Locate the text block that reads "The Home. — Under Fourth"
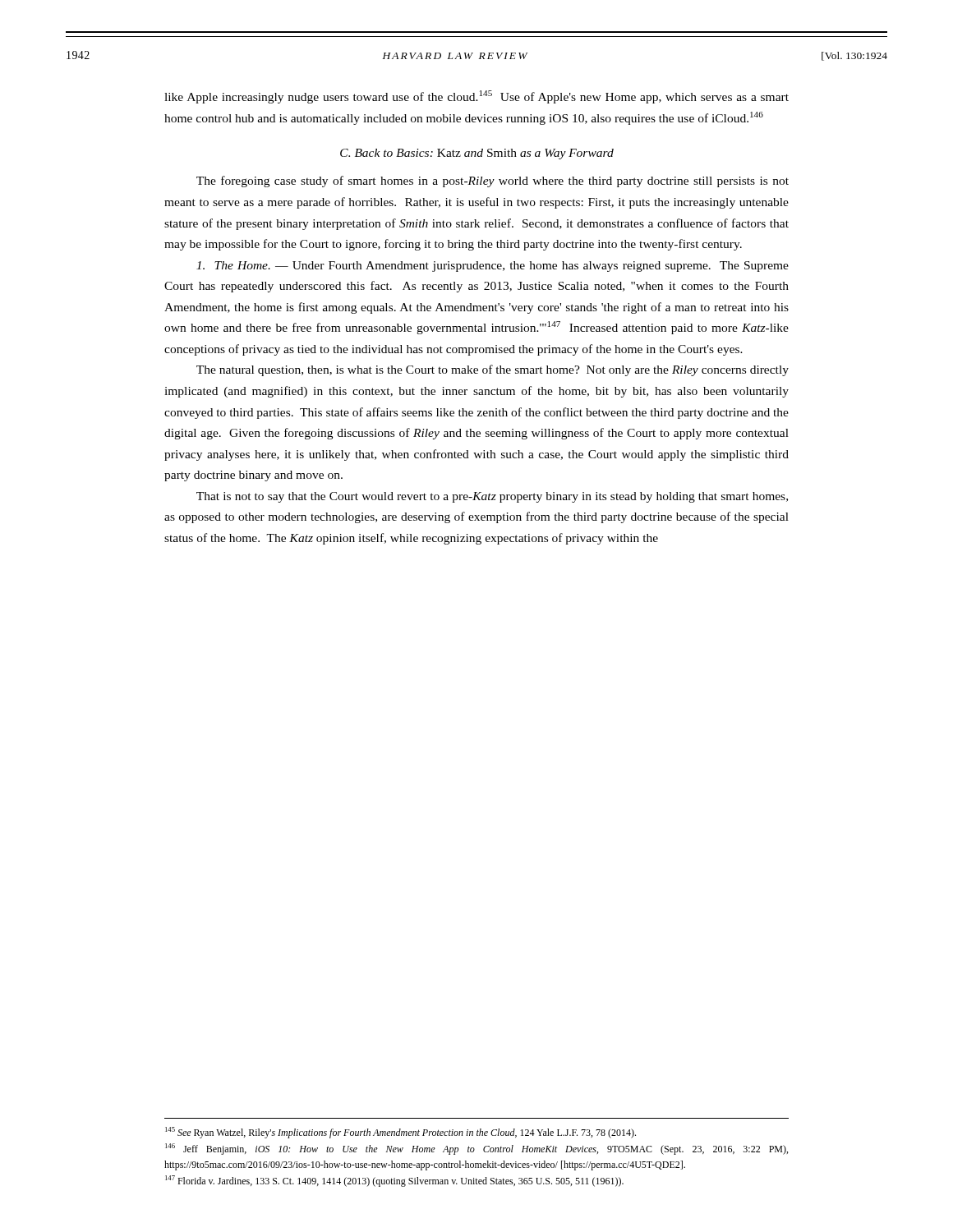 (x=476, y=307)
